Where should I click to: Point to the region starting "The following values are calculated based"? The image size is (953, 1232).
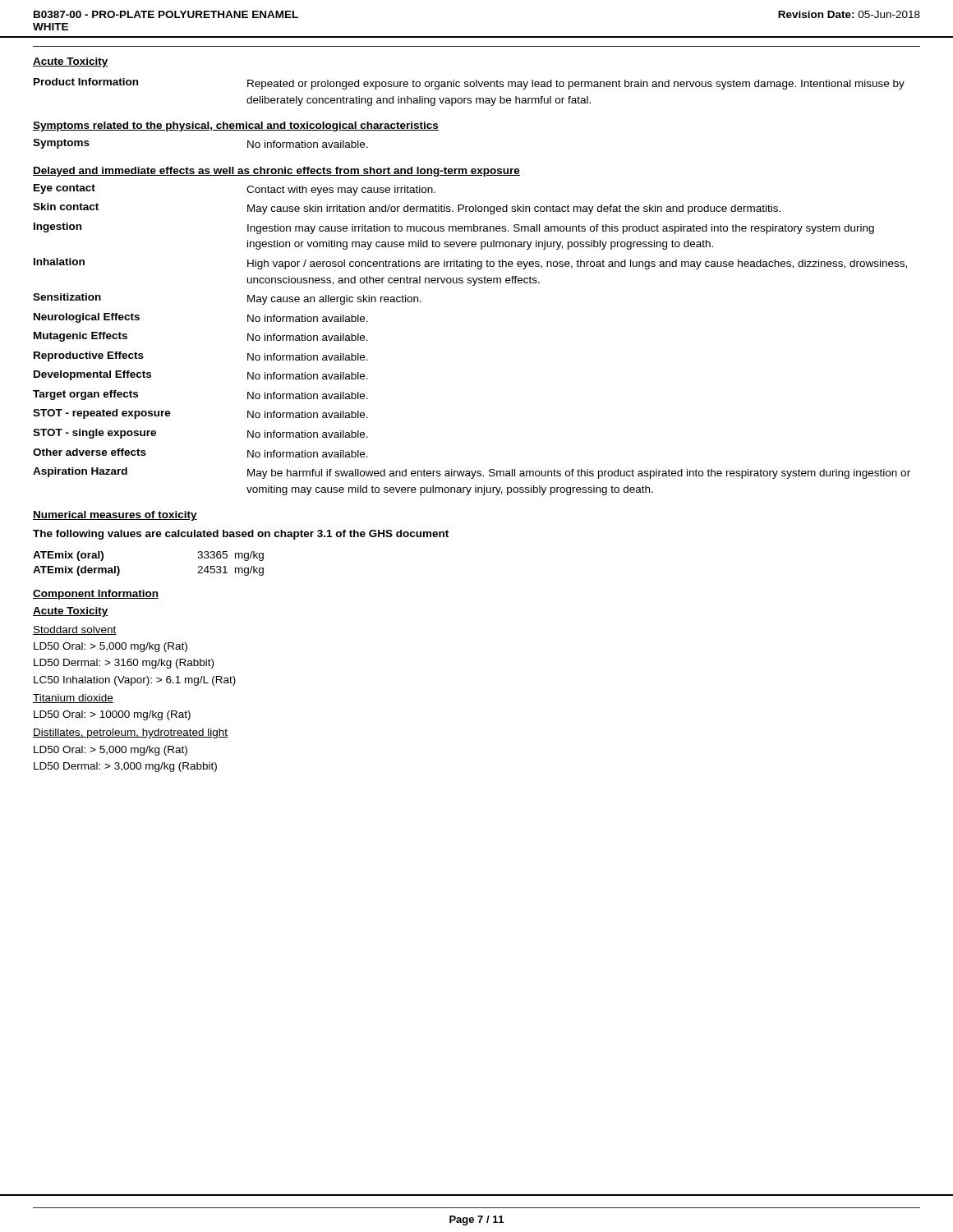[x=241, y=534]
